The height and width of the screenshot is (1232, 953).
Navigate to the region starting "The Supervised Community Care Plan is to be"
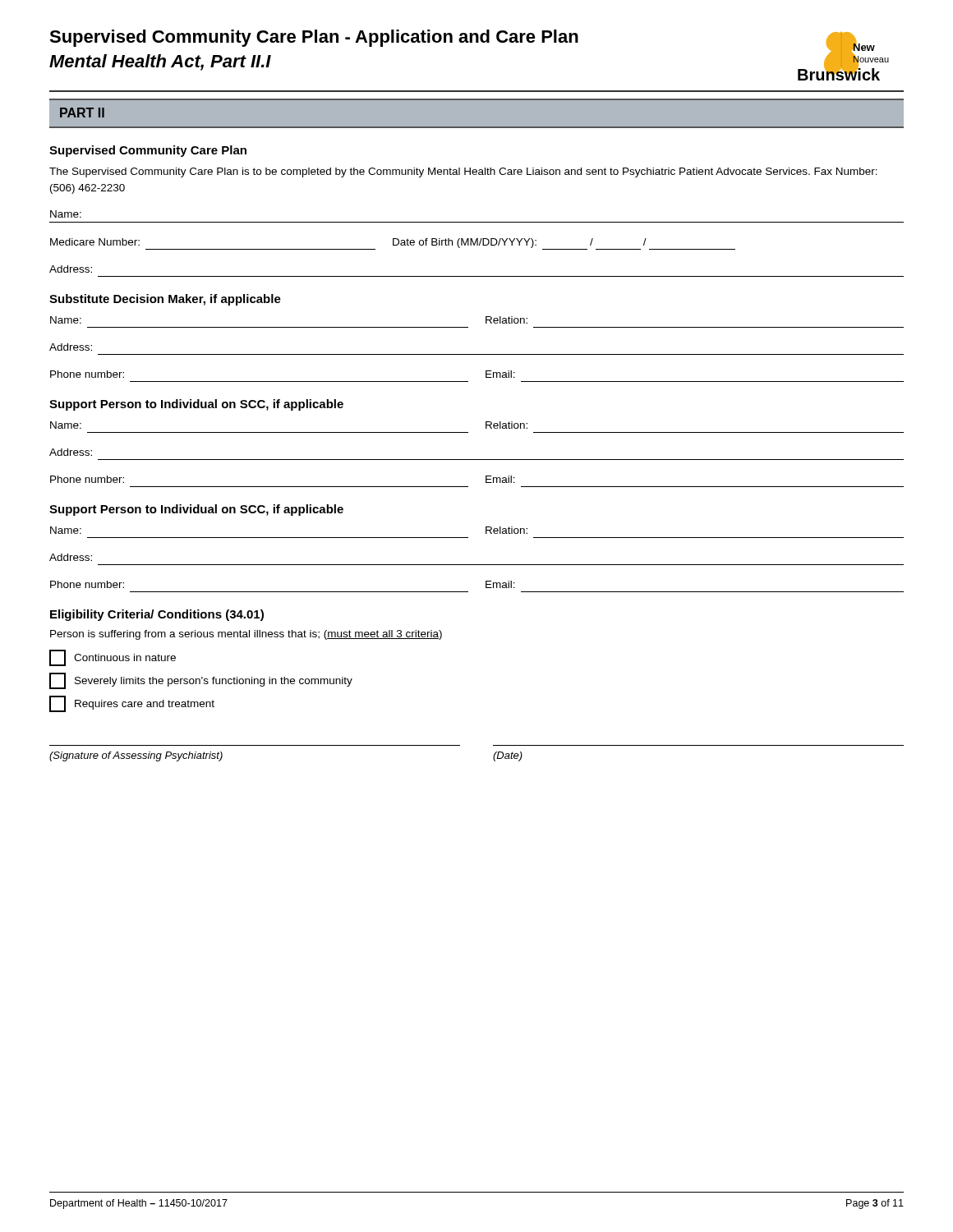click(x=464, y=180)
